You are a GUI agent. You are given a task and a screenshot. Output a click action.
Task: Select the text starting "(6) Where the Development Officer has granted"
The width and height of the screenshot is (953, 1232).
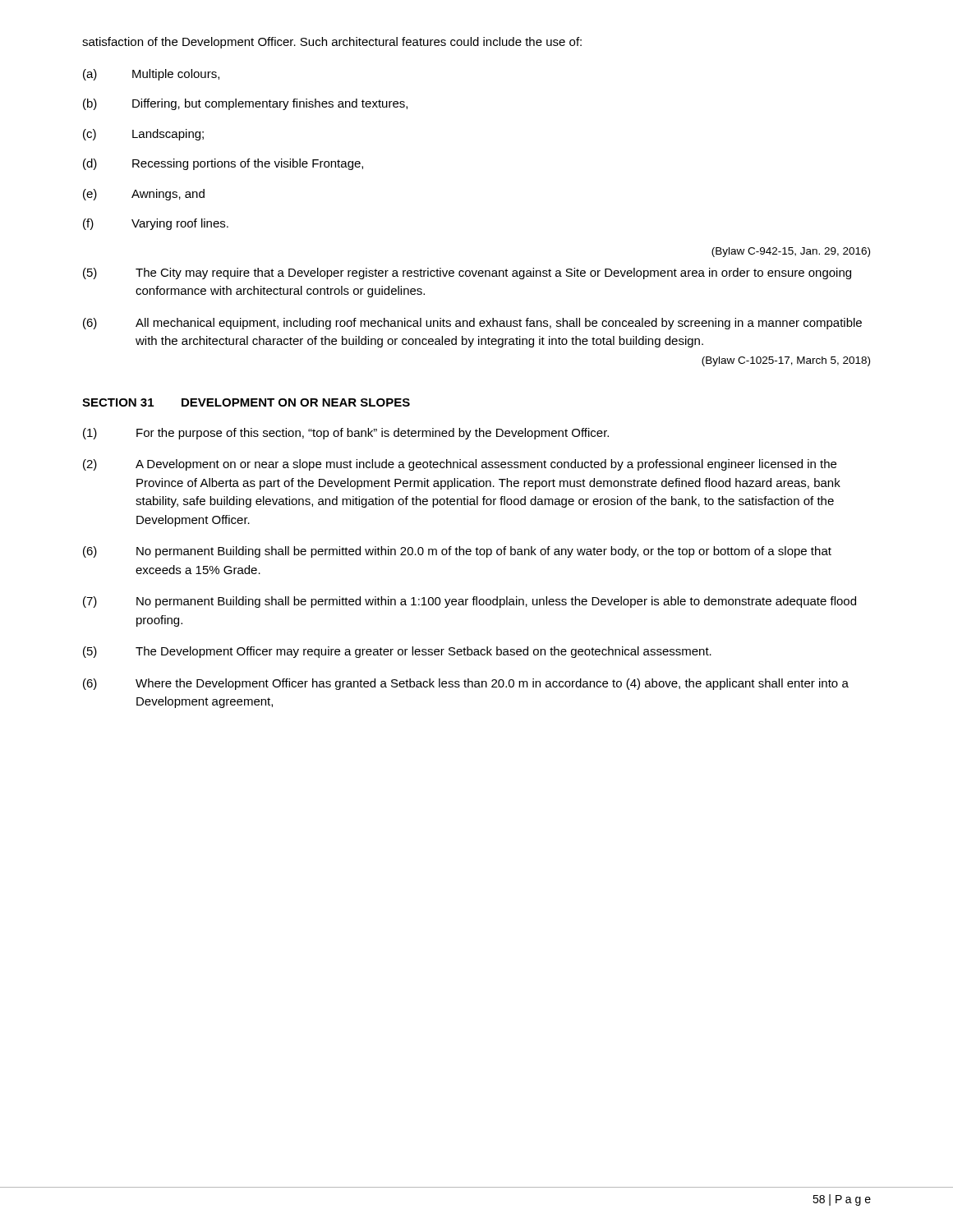(476, 693)
